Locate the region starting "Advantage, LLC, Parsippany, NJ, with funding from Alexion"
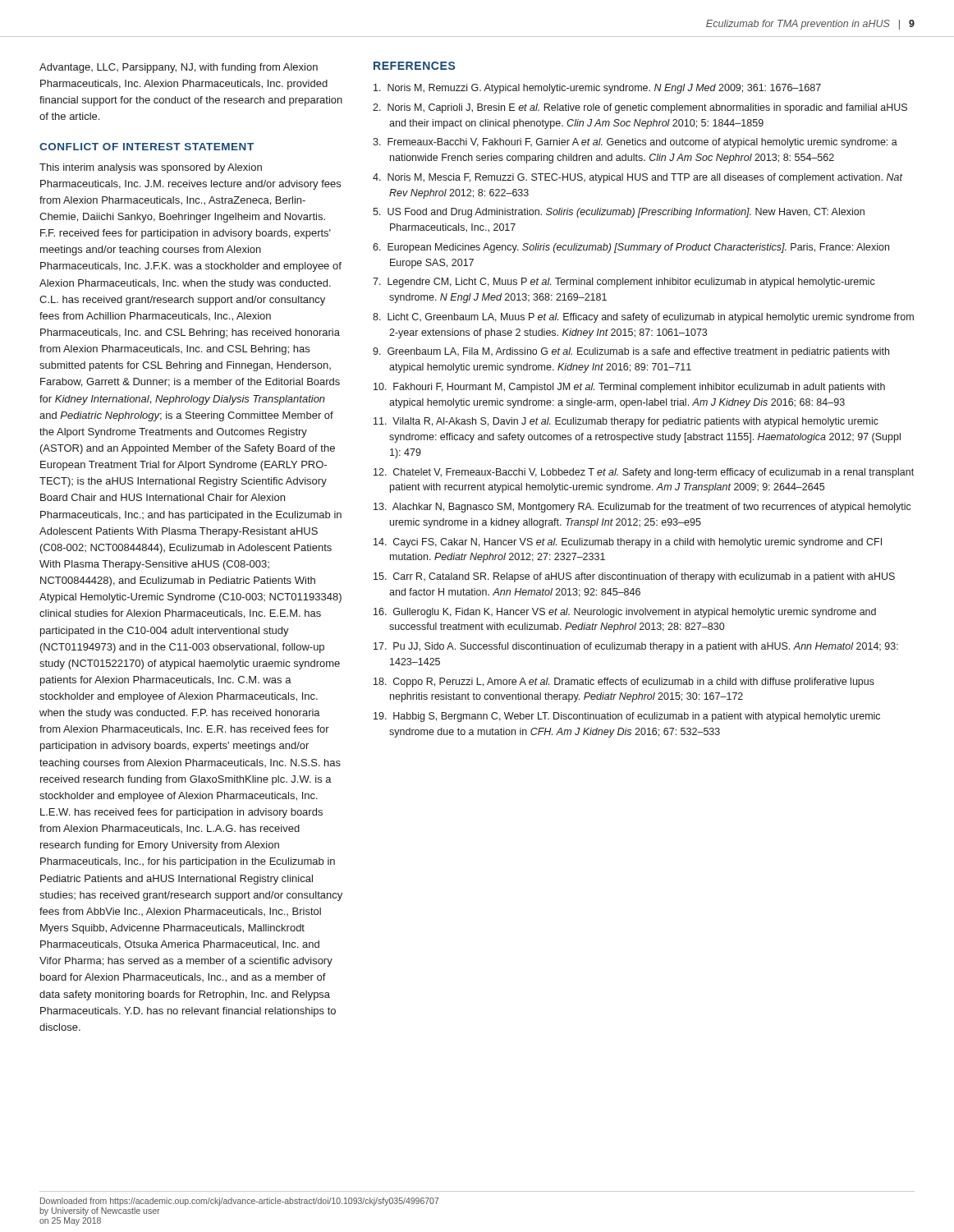Screen dimensions: 1232x954 tap(191, 92)
